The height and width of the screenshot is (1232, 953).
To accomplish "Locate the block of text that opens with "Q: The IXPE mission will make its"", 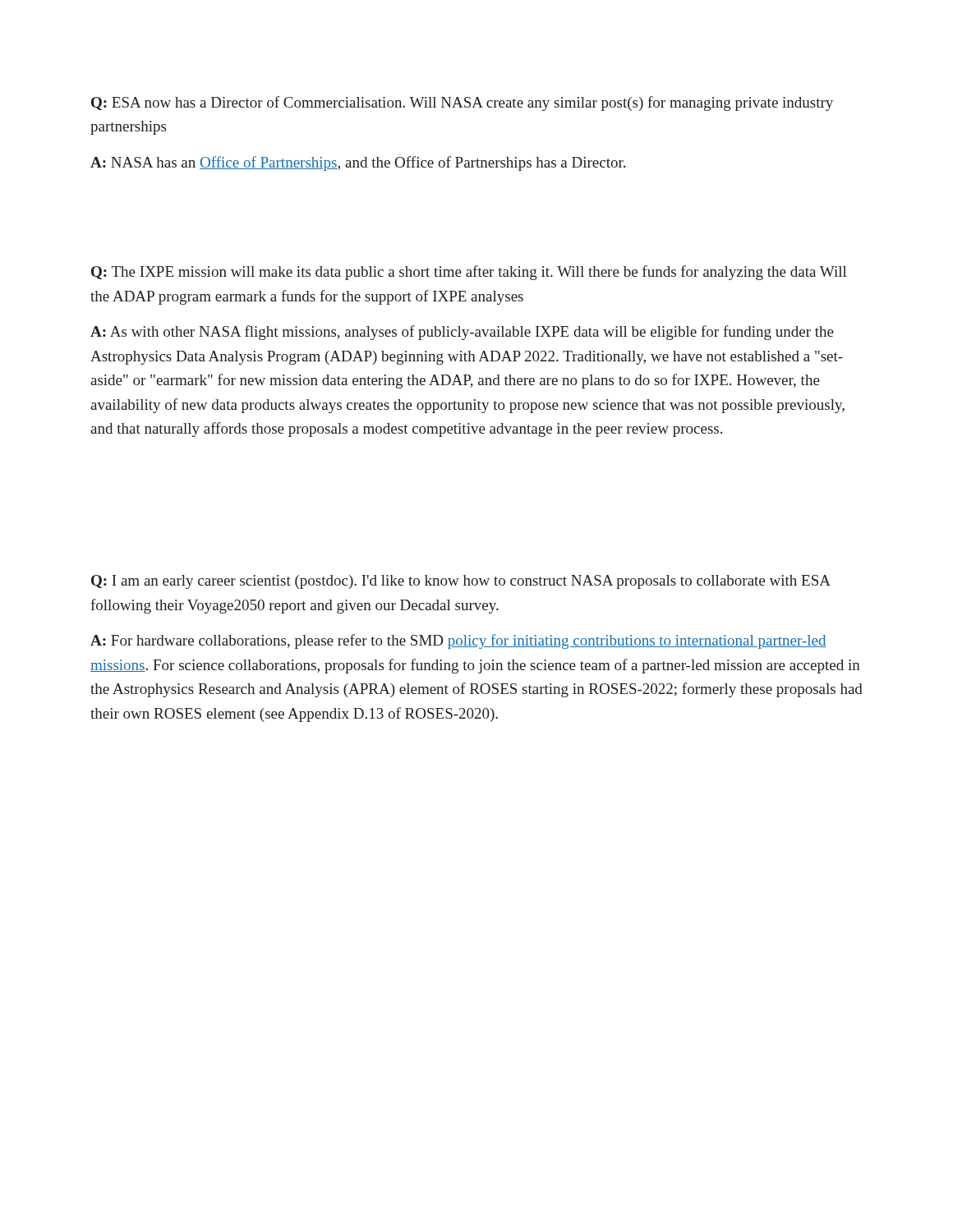I will [476, 284].
